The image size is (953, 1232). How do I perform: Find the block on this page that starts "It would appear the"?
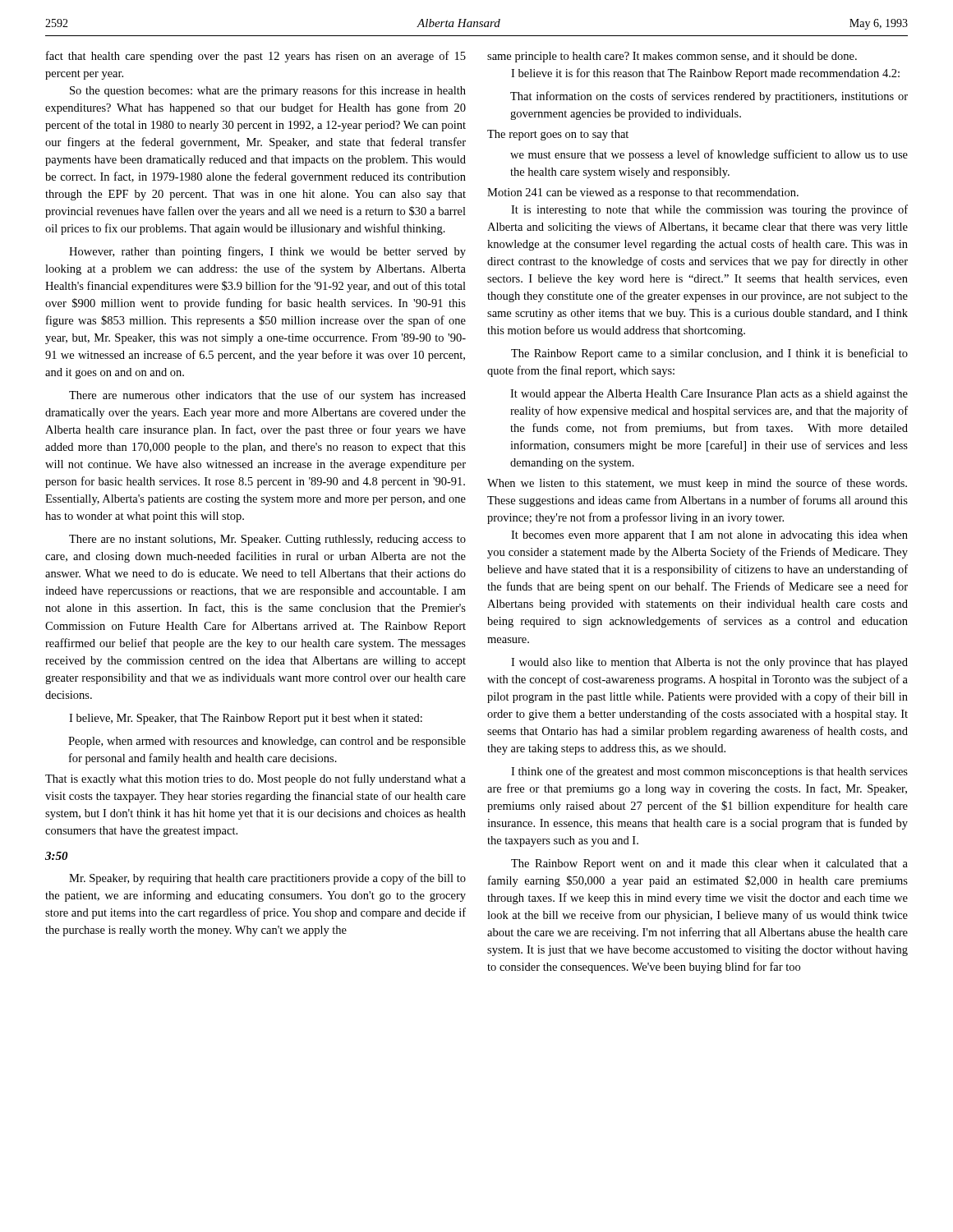(709, 429)
